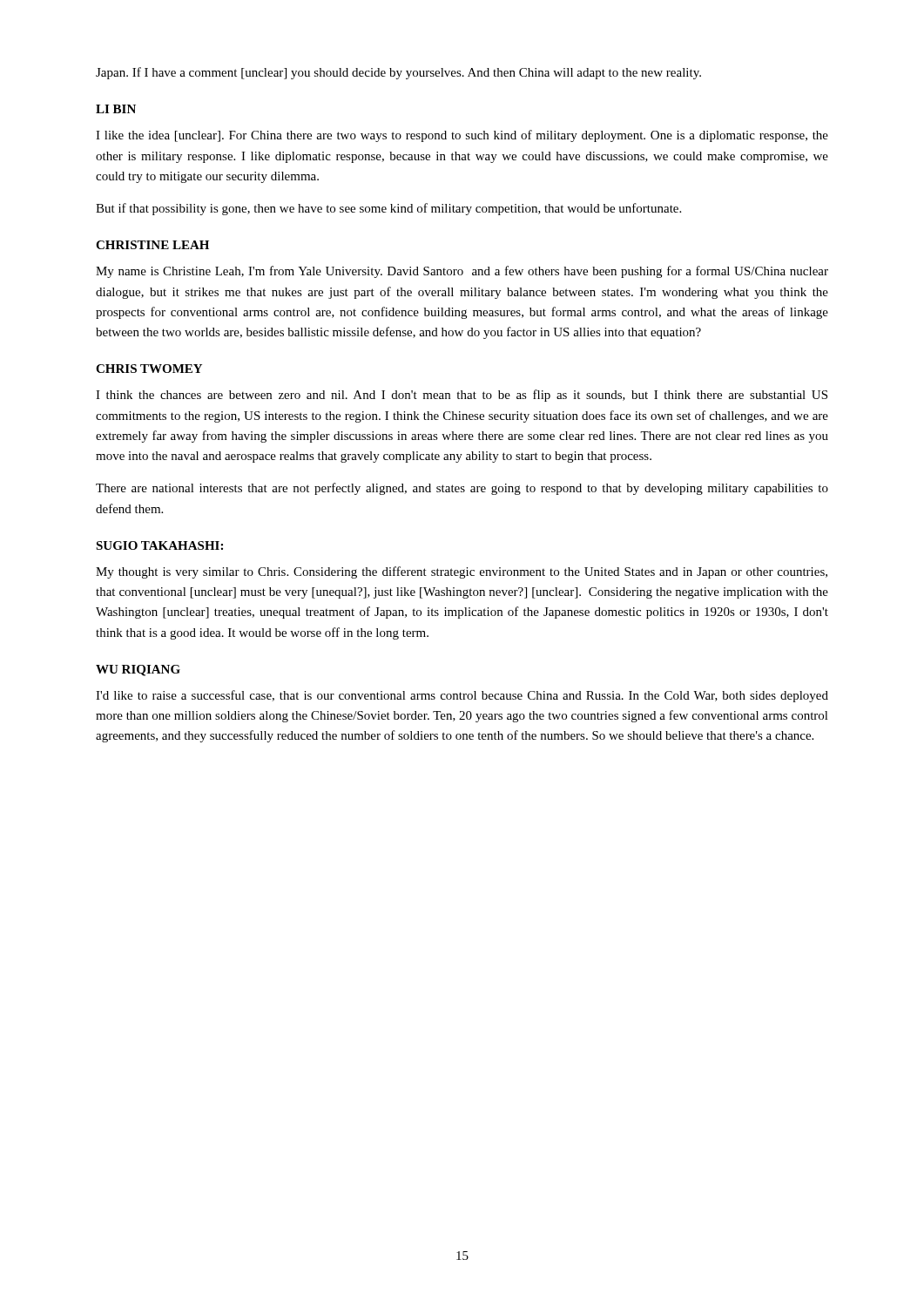This screenshot has height=1307, width=924.
Task: Click on the element starting "Japan. If I have a comment [unclear] you"
Action: point(399,72)
